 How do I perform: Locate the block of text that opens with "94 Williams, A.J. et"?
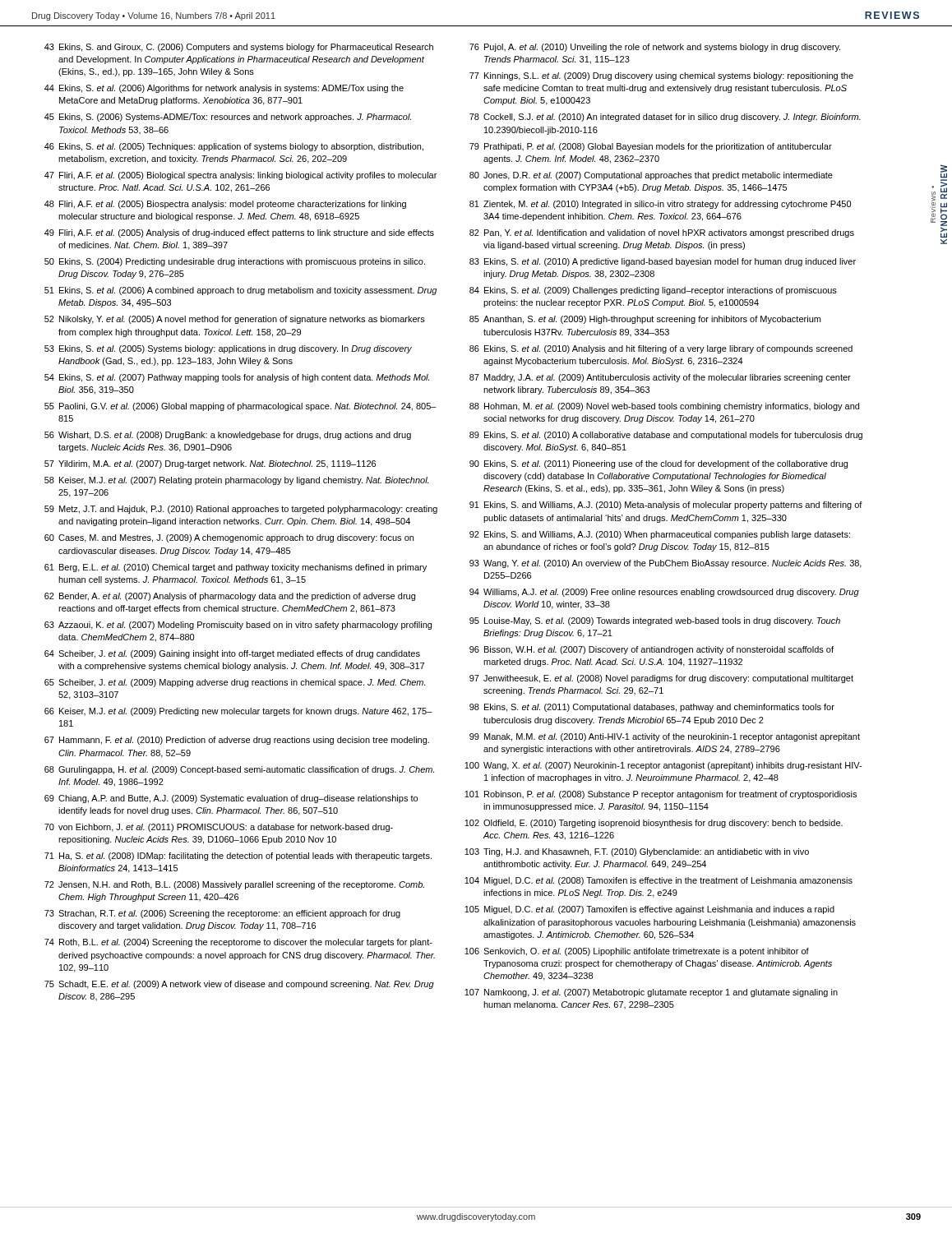(660, 598)
